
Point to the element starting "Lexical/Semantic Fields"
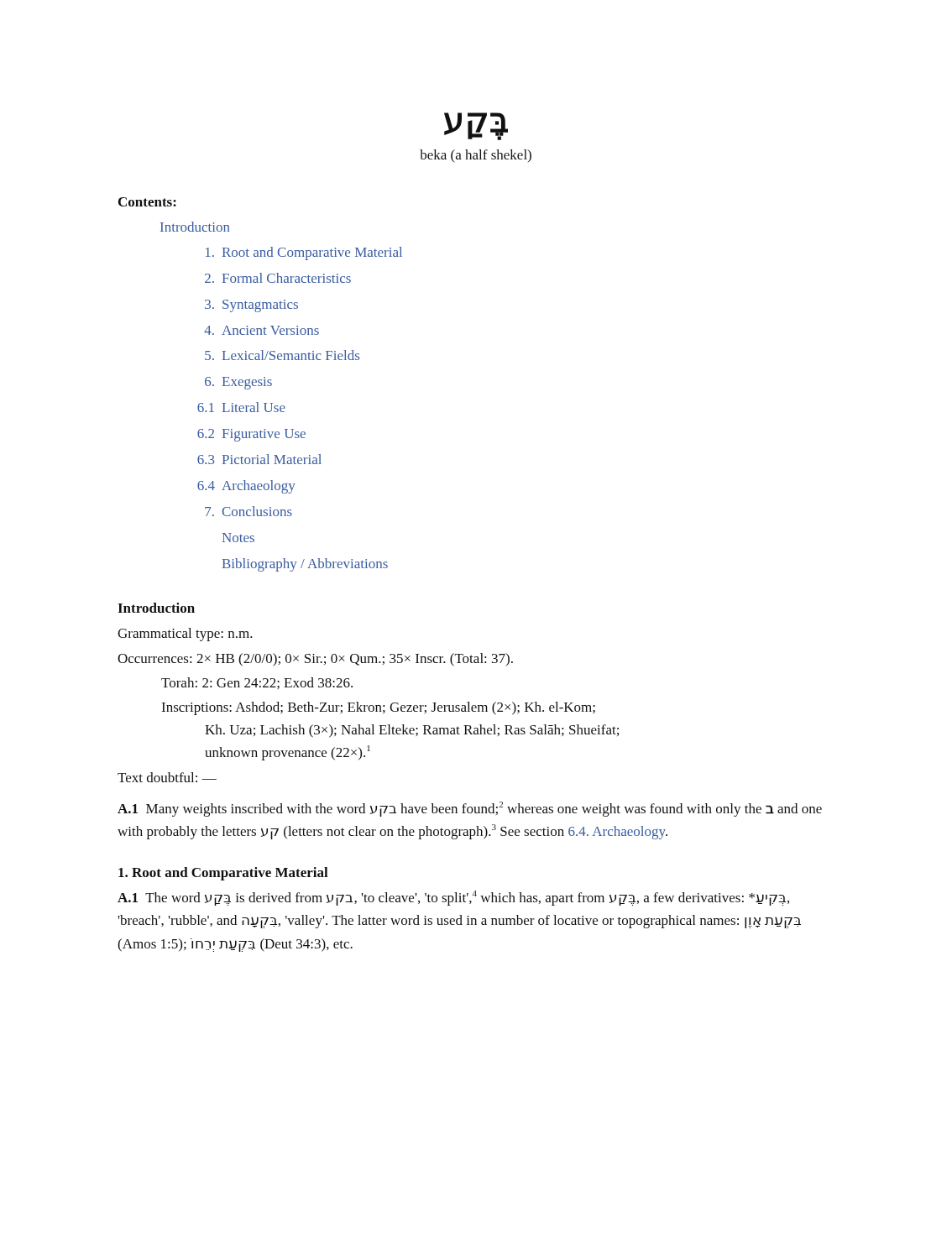(291, 356)
